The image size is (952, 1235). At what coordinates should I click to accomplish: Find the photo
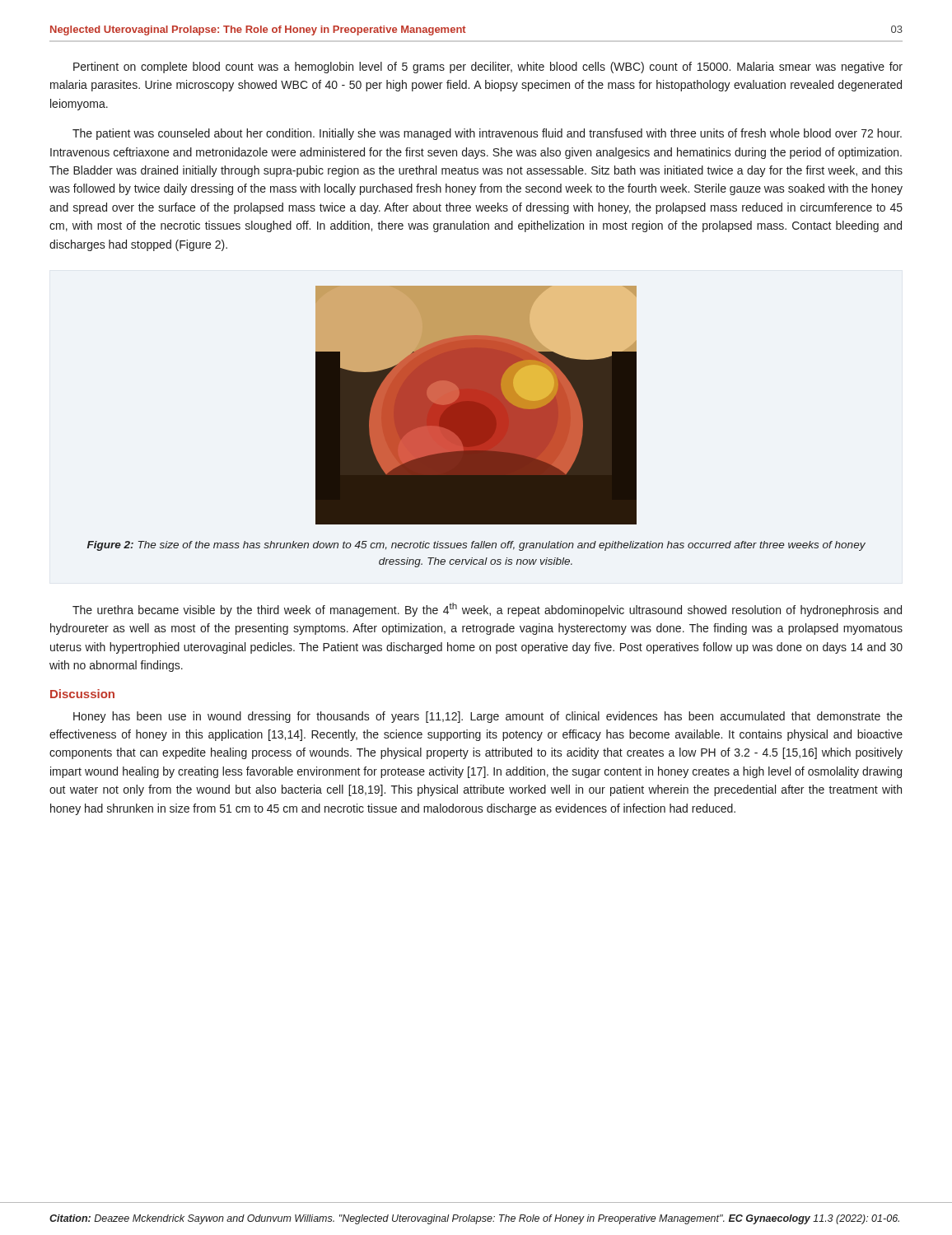pos(476,405)
